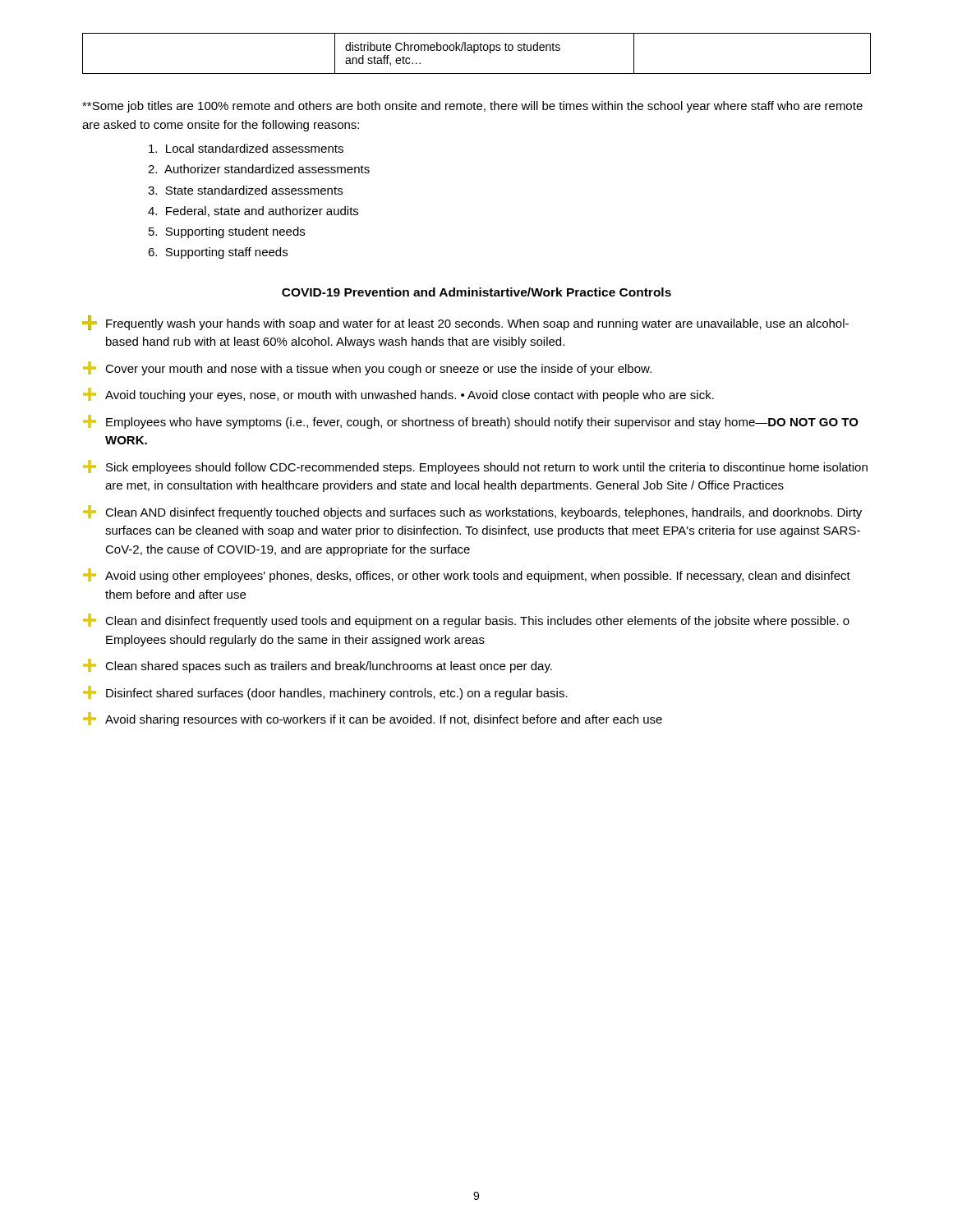953x1232 pixels.
Task: Click on the element starting "Clean AND disinfect frequently touched objects and surfaces"
Action: coord(476,531)
